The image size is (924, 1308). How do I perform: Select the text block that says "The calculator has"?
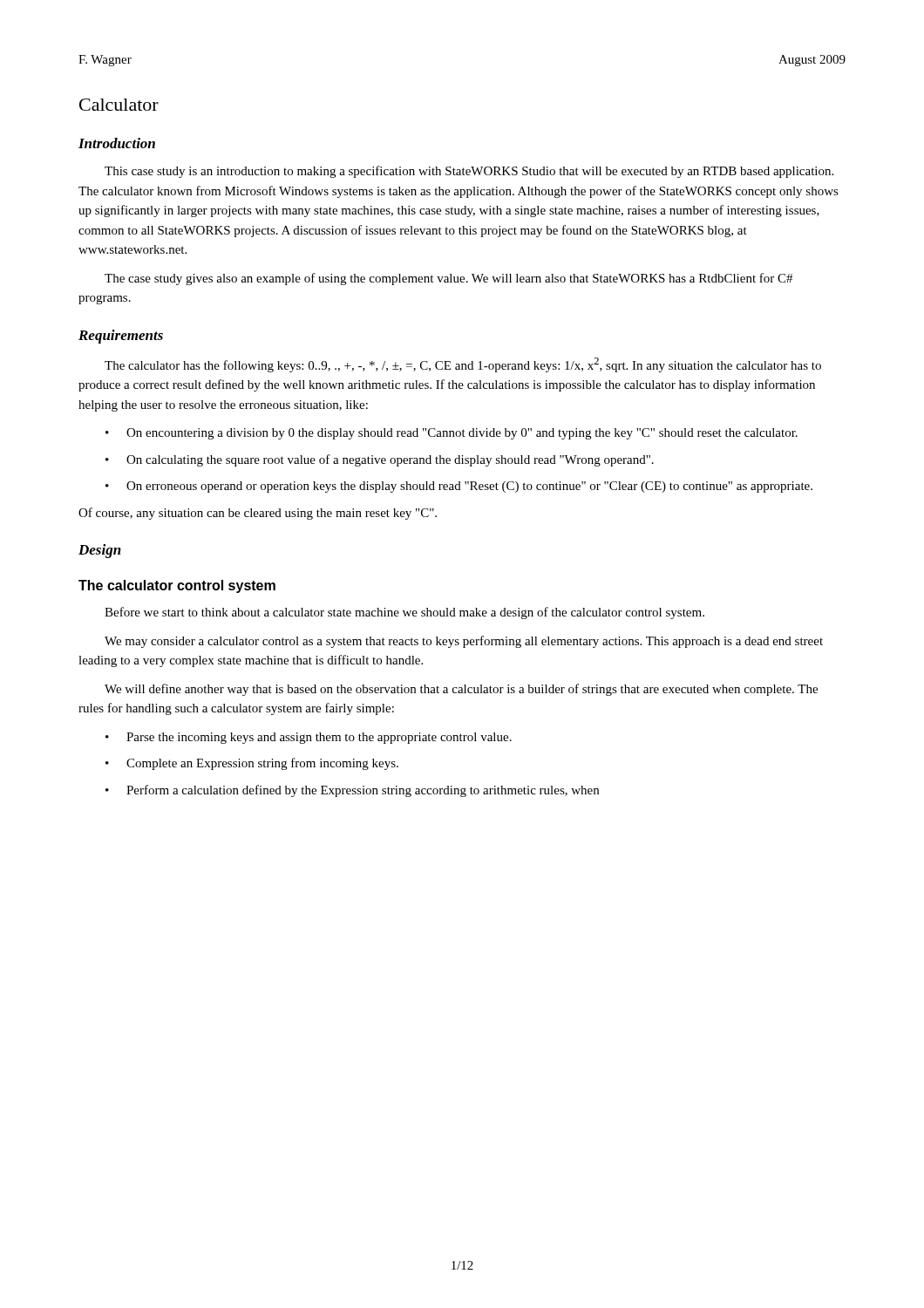(x=450, y=383)
